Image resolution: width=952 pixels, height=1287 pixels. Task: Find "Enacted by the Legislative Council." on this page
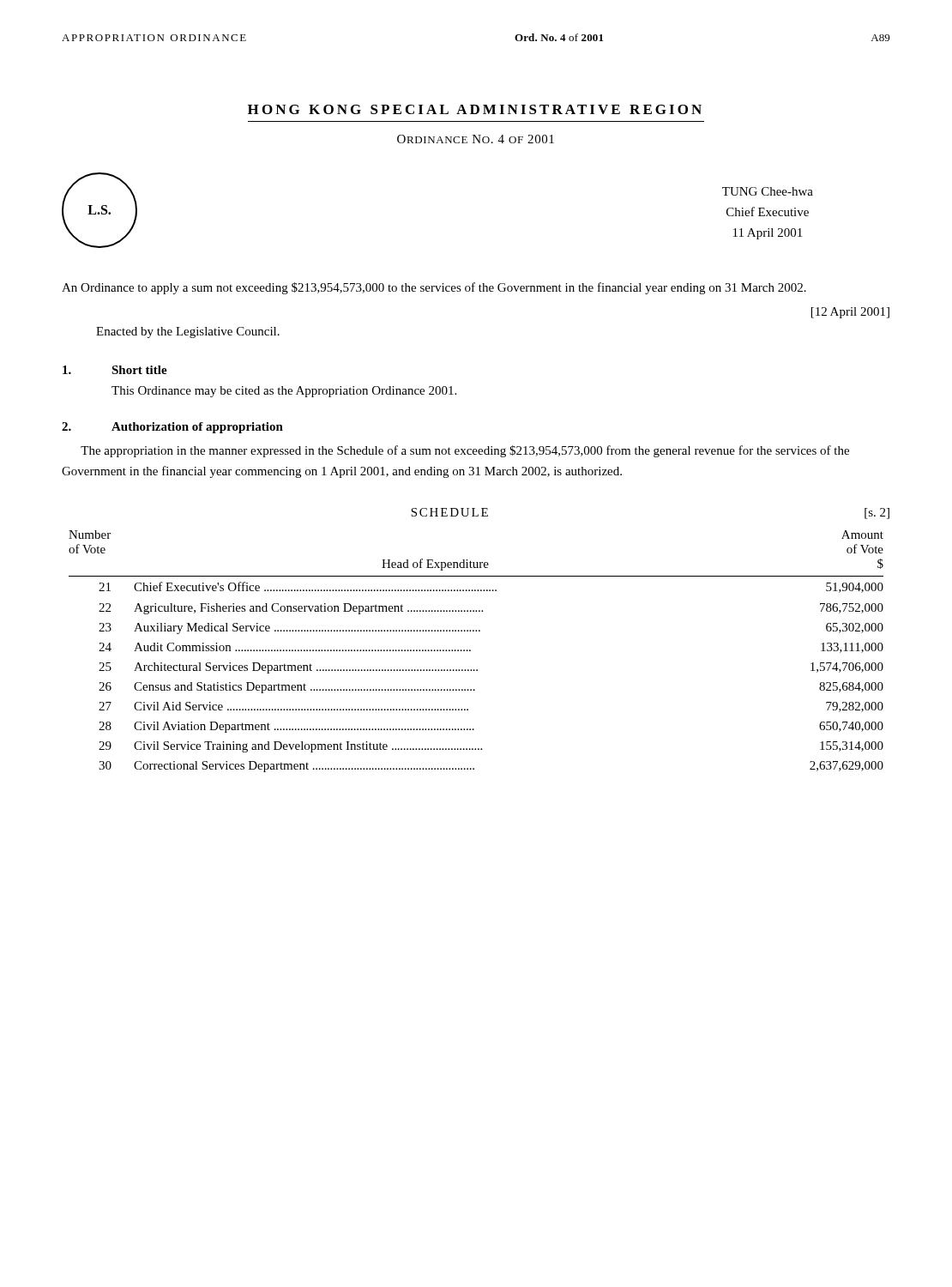pyautogui.click(x=188, y=331)
